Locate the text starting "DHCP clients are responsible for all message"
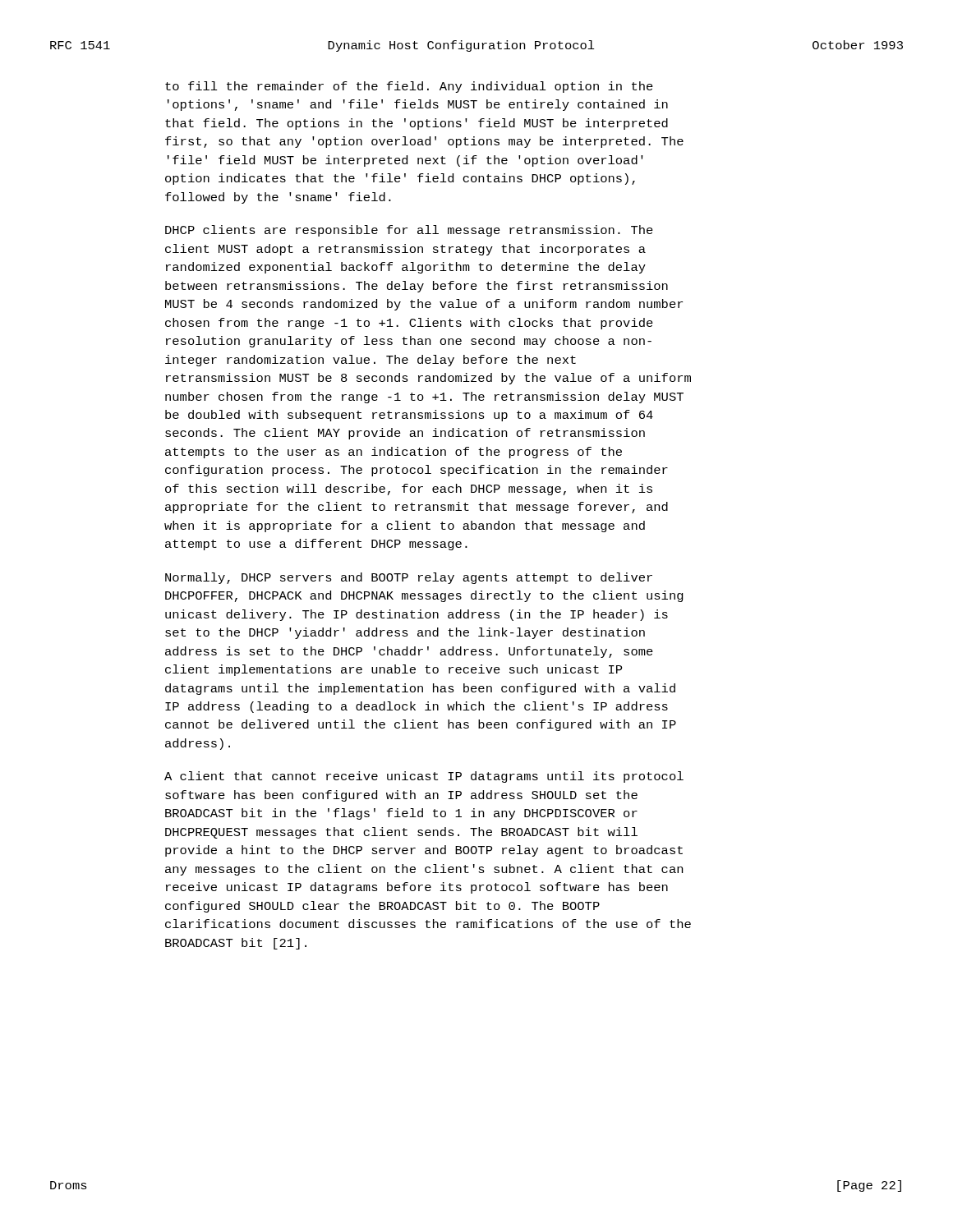 (428, 388)
